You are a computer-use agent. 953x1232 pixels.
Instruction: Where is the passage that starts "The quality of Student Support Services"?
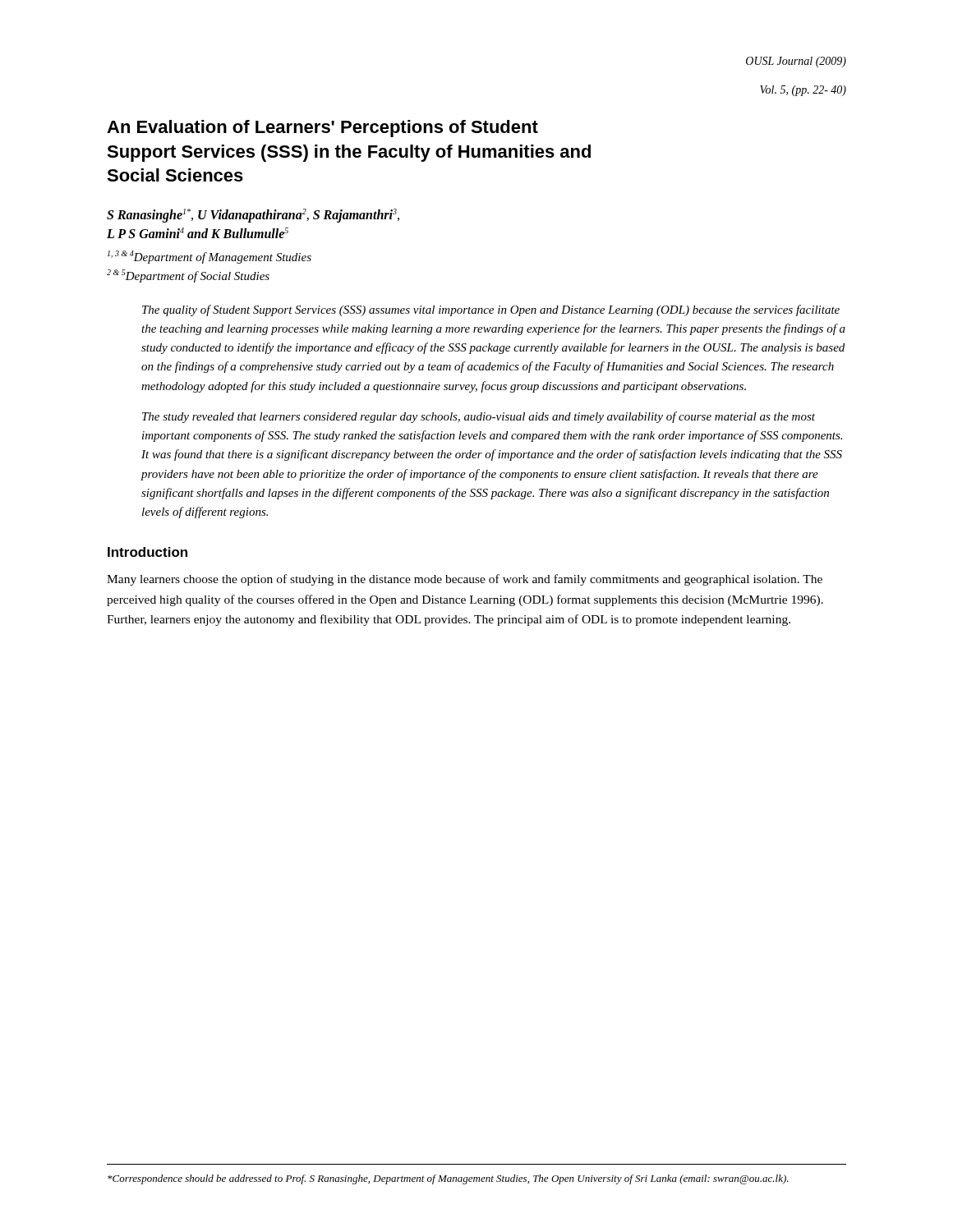(494, 411)
